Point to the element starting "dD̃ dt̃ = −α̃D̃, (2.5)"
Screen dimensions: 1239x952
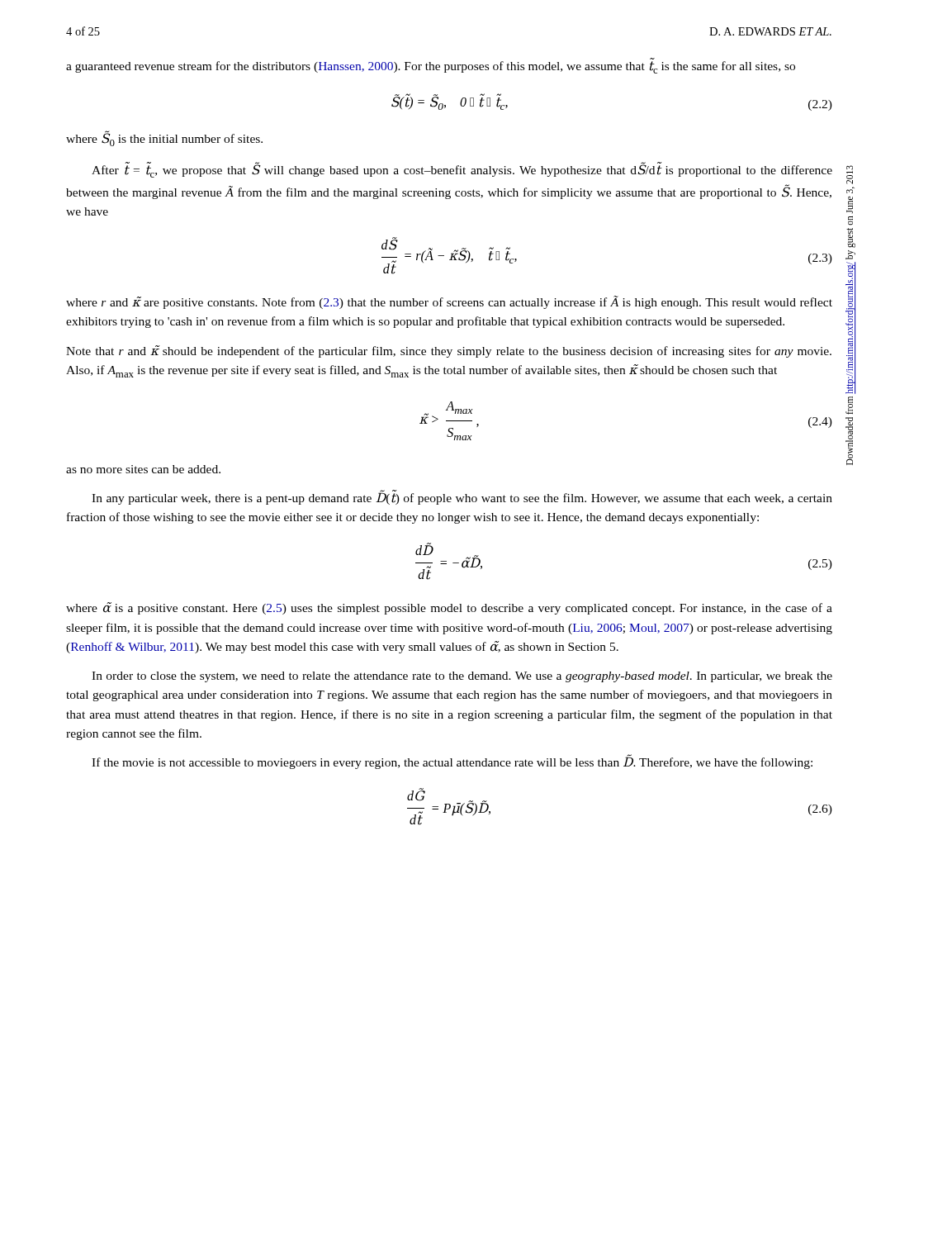pyautogui.click(x=424, y=563)
